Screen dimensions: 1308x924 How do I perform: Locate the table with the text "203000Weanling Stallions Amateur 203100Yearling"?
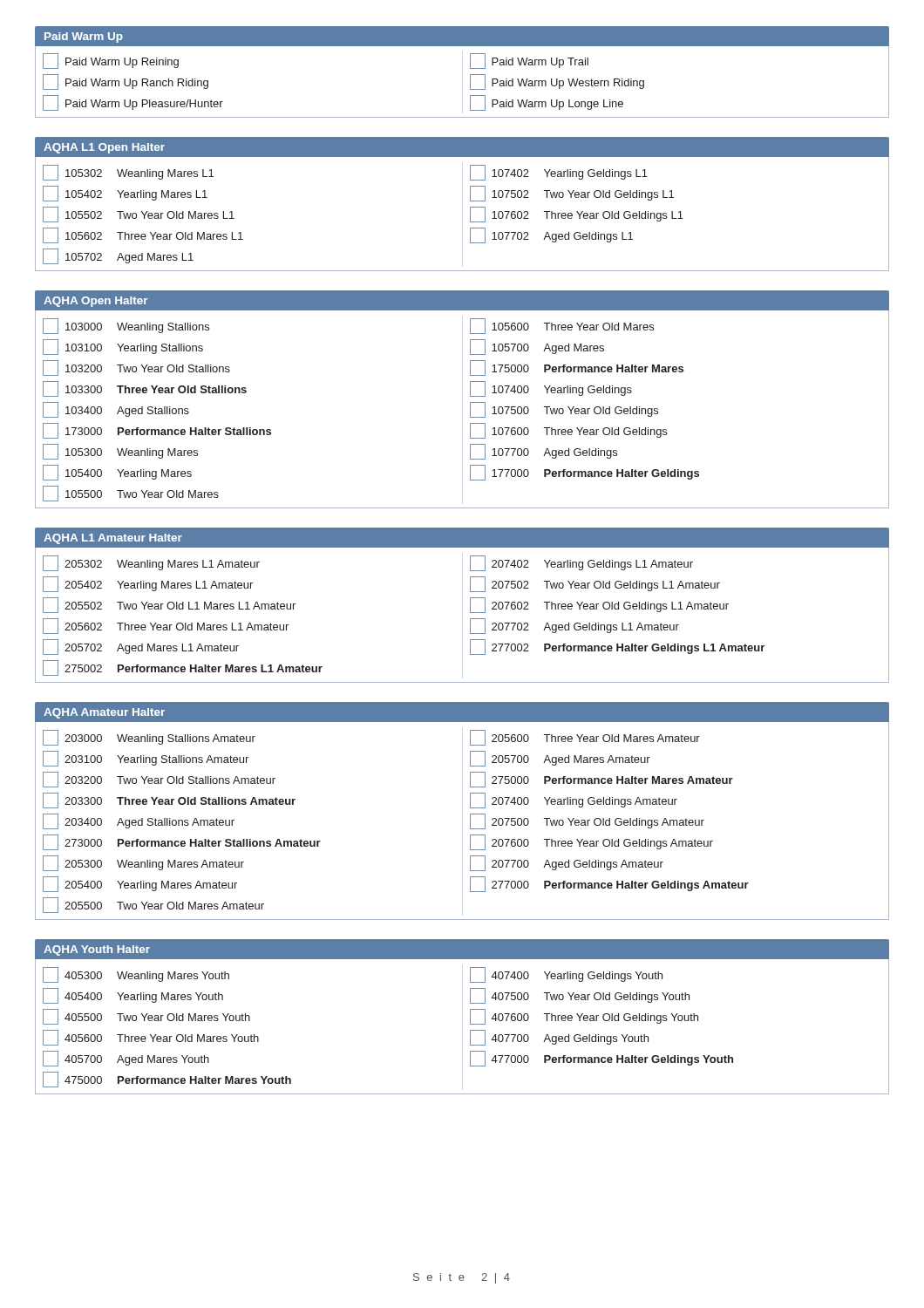point(462,821)
